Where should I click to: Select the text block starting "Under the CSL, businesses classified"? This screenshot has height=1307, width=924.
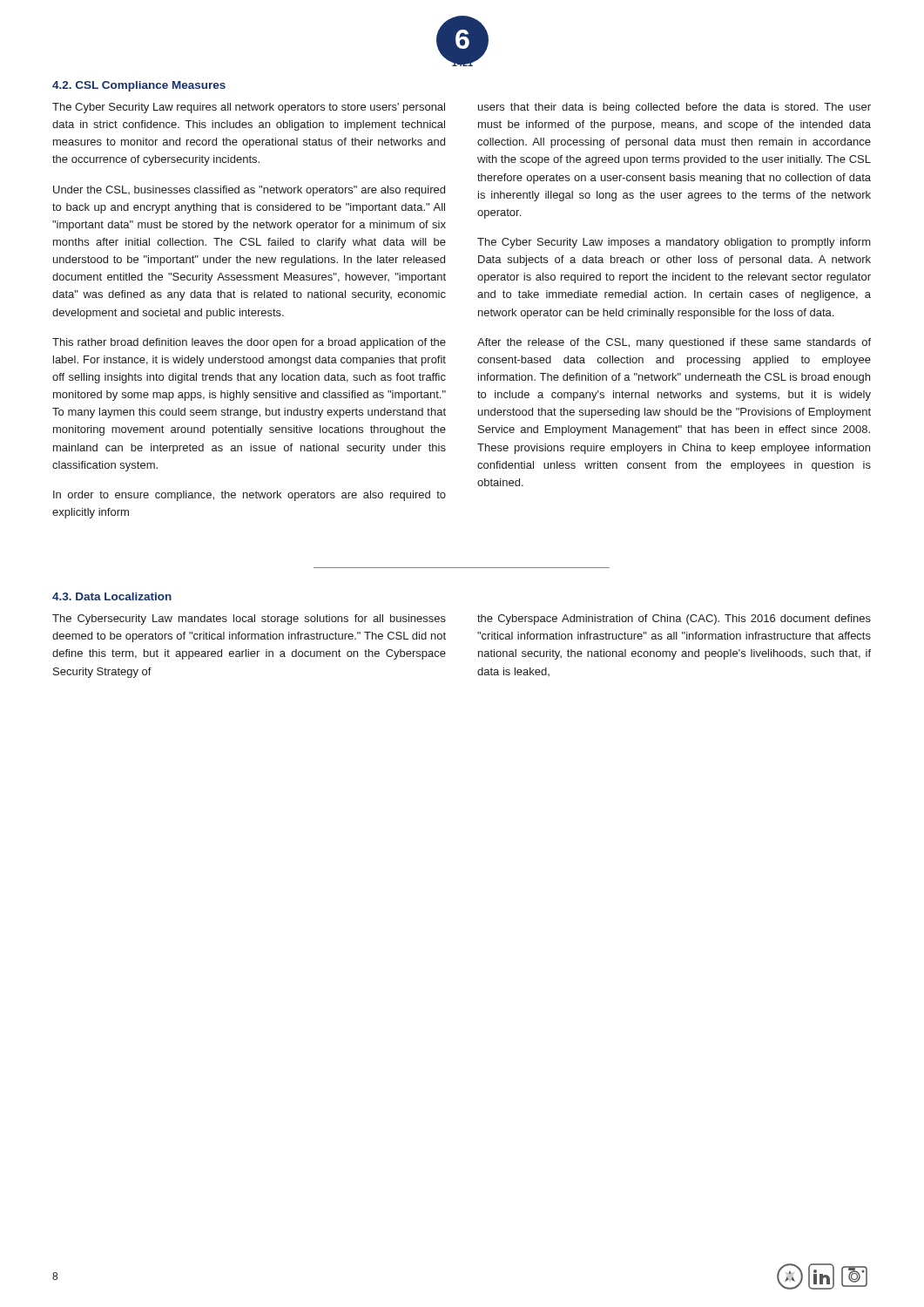click(249, 251)
